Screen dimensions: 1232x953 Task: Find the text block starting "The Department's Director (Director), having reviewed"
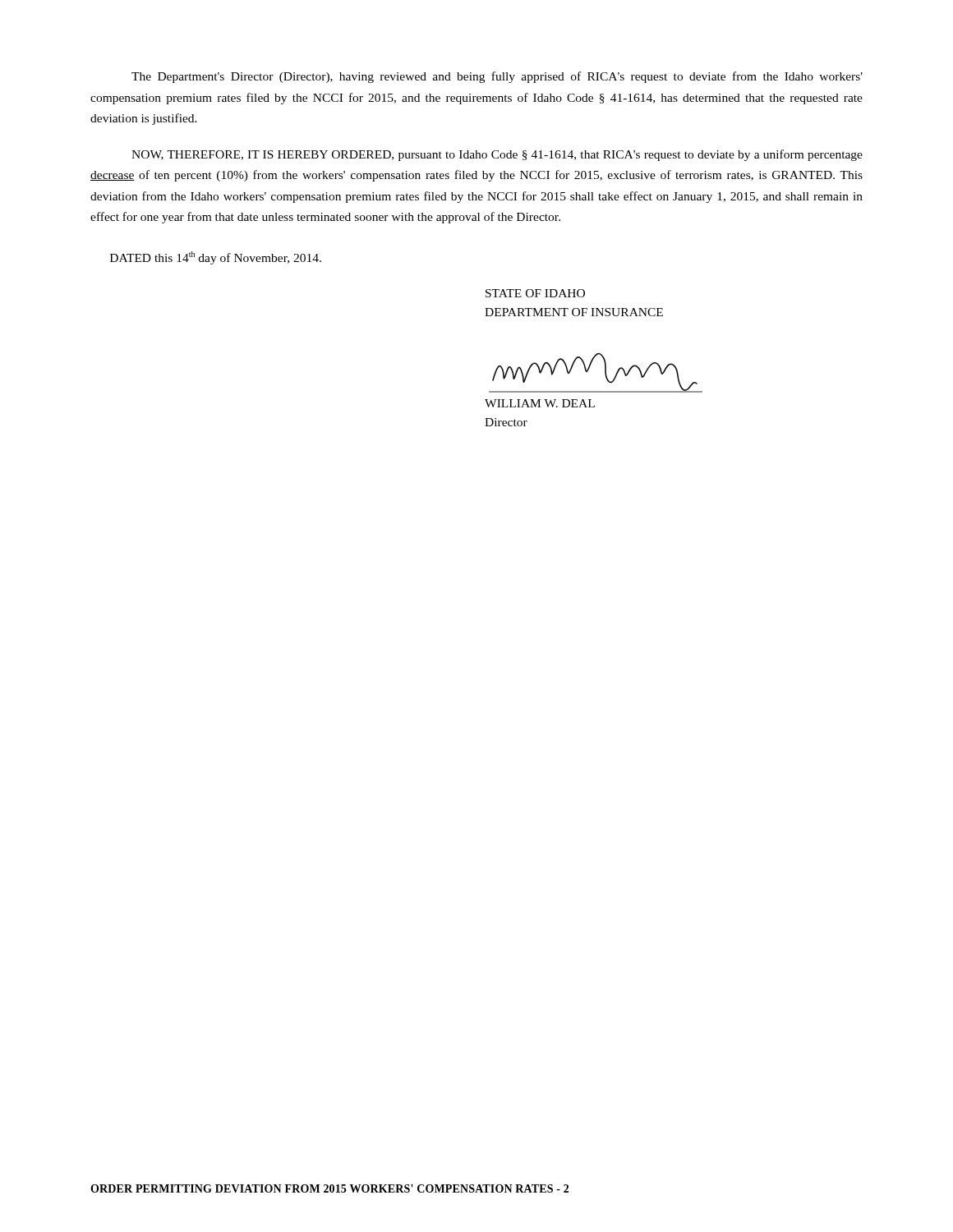coord(476,97)
